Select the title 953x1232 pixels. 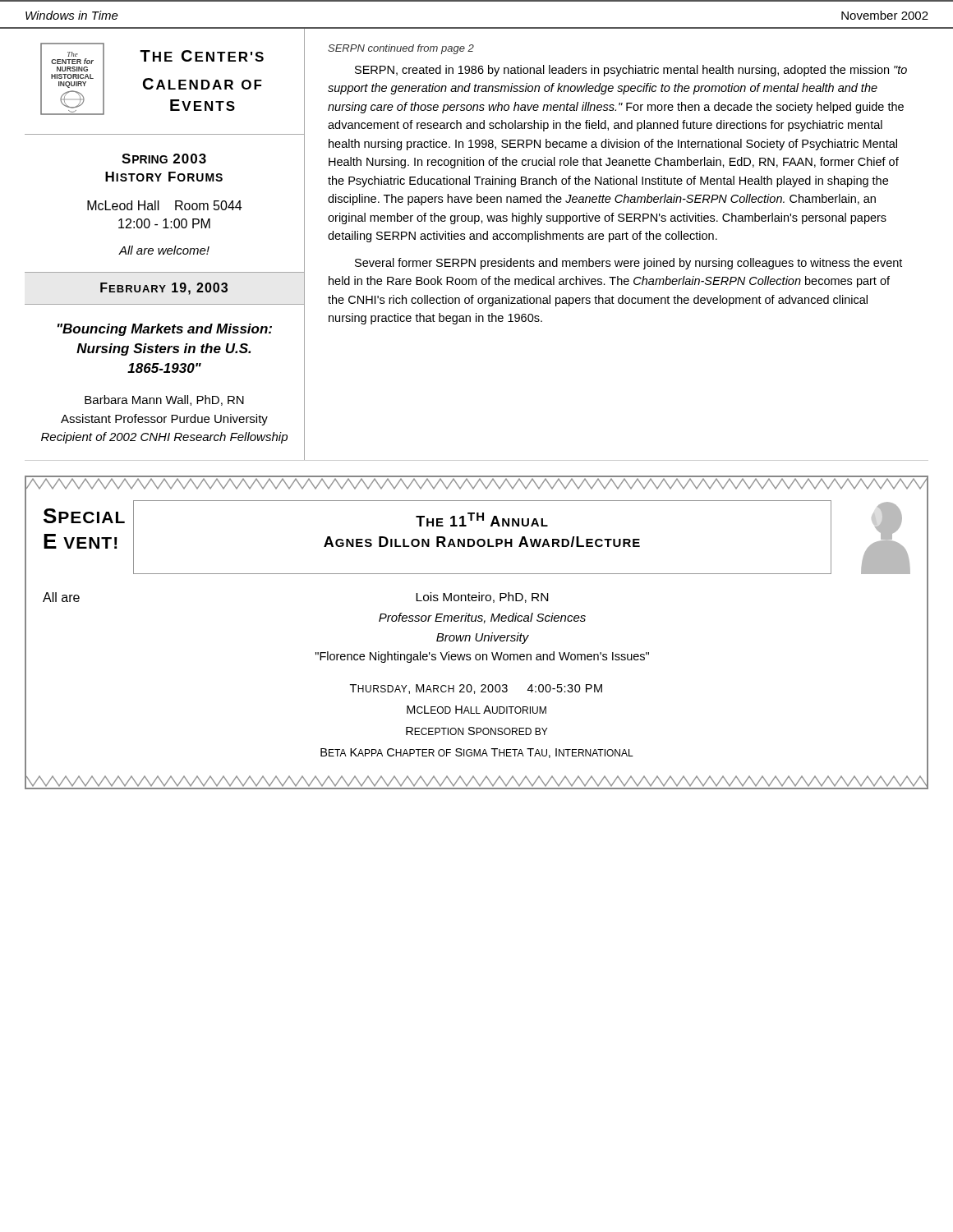click(482, 530)
